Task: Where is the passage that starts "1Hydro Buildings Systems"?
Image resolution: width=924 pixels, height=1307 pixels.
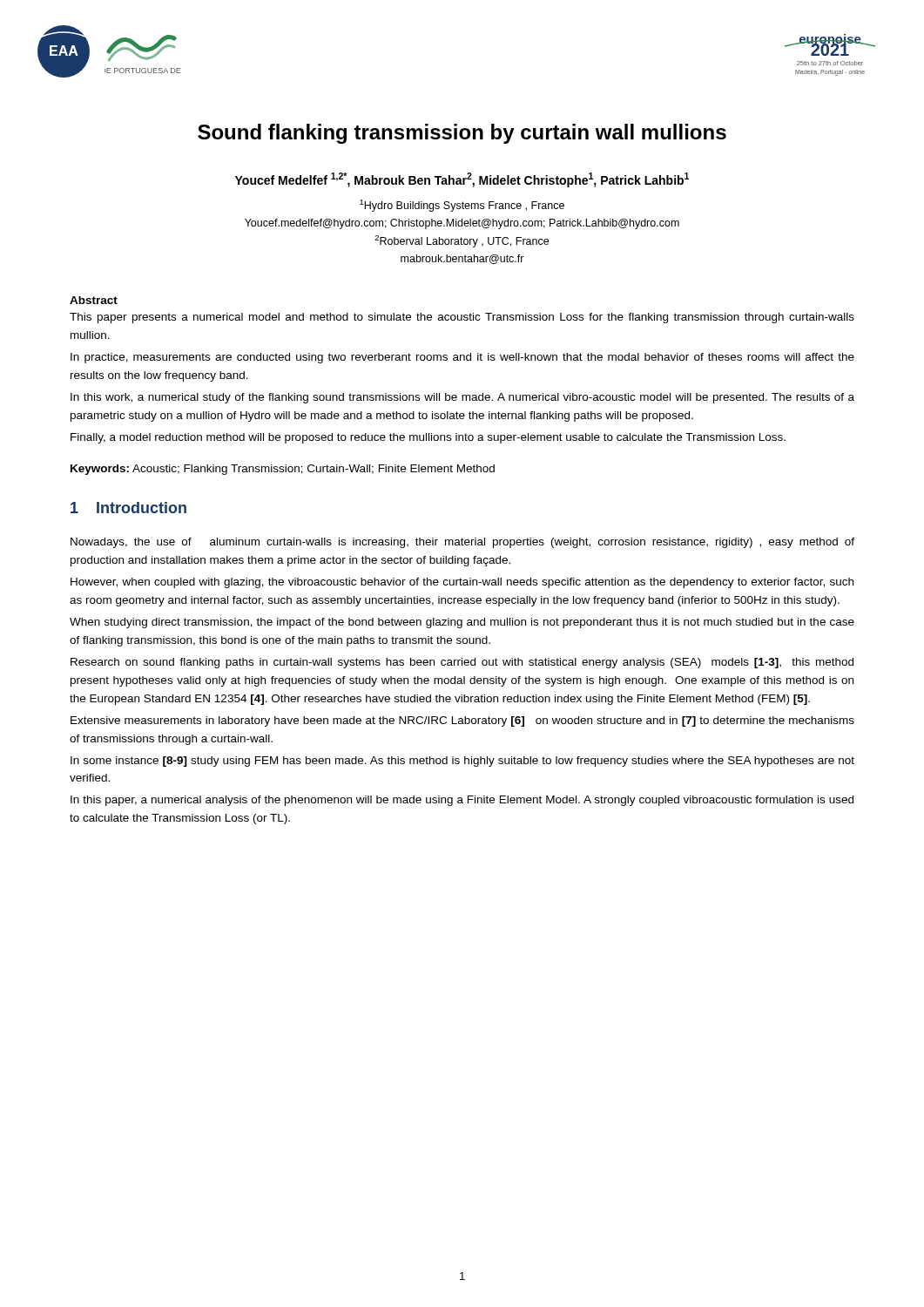Action: coord(462,231)
